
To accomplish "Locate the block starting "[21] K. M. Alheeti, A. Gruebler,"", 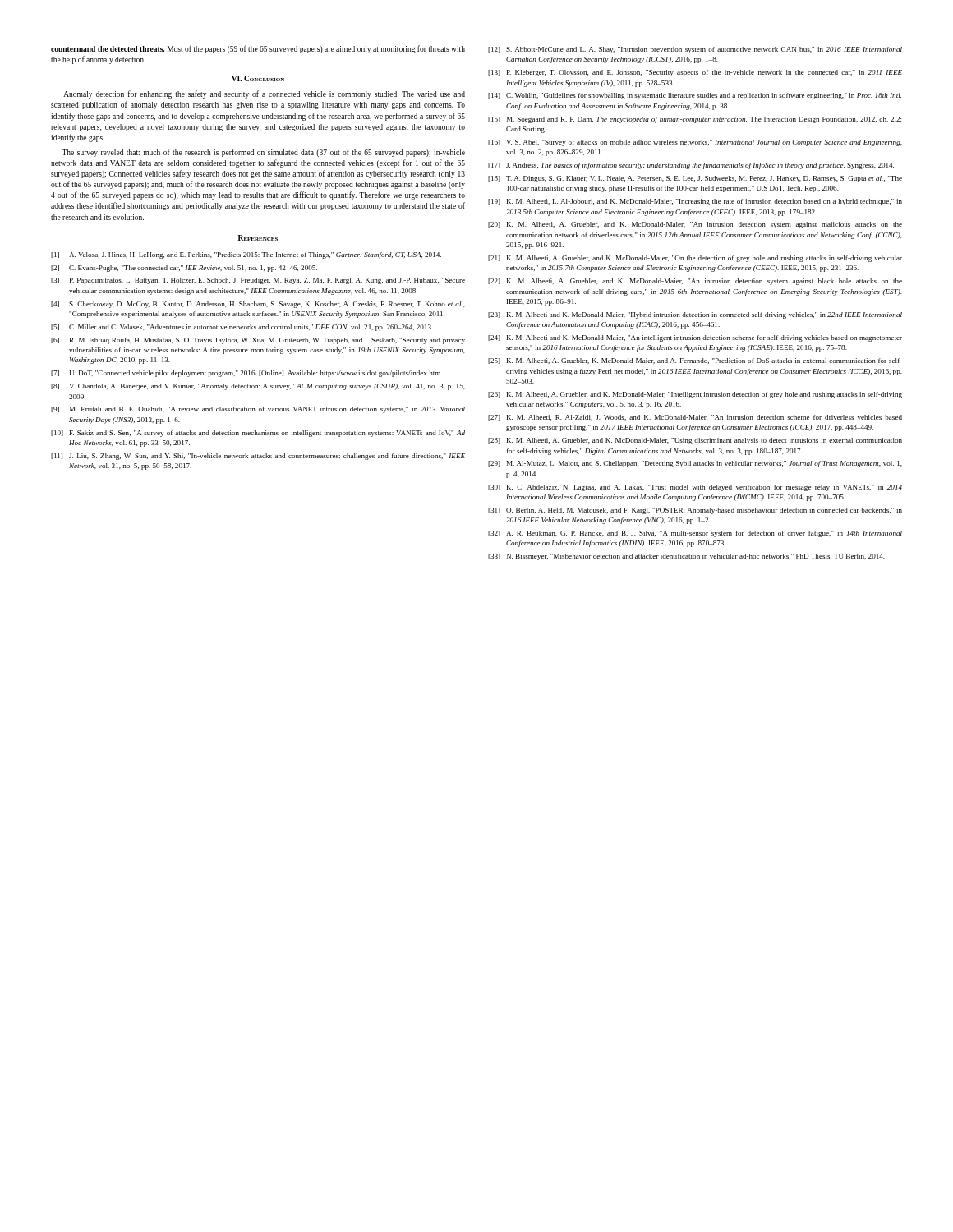I will coord(695,263).
